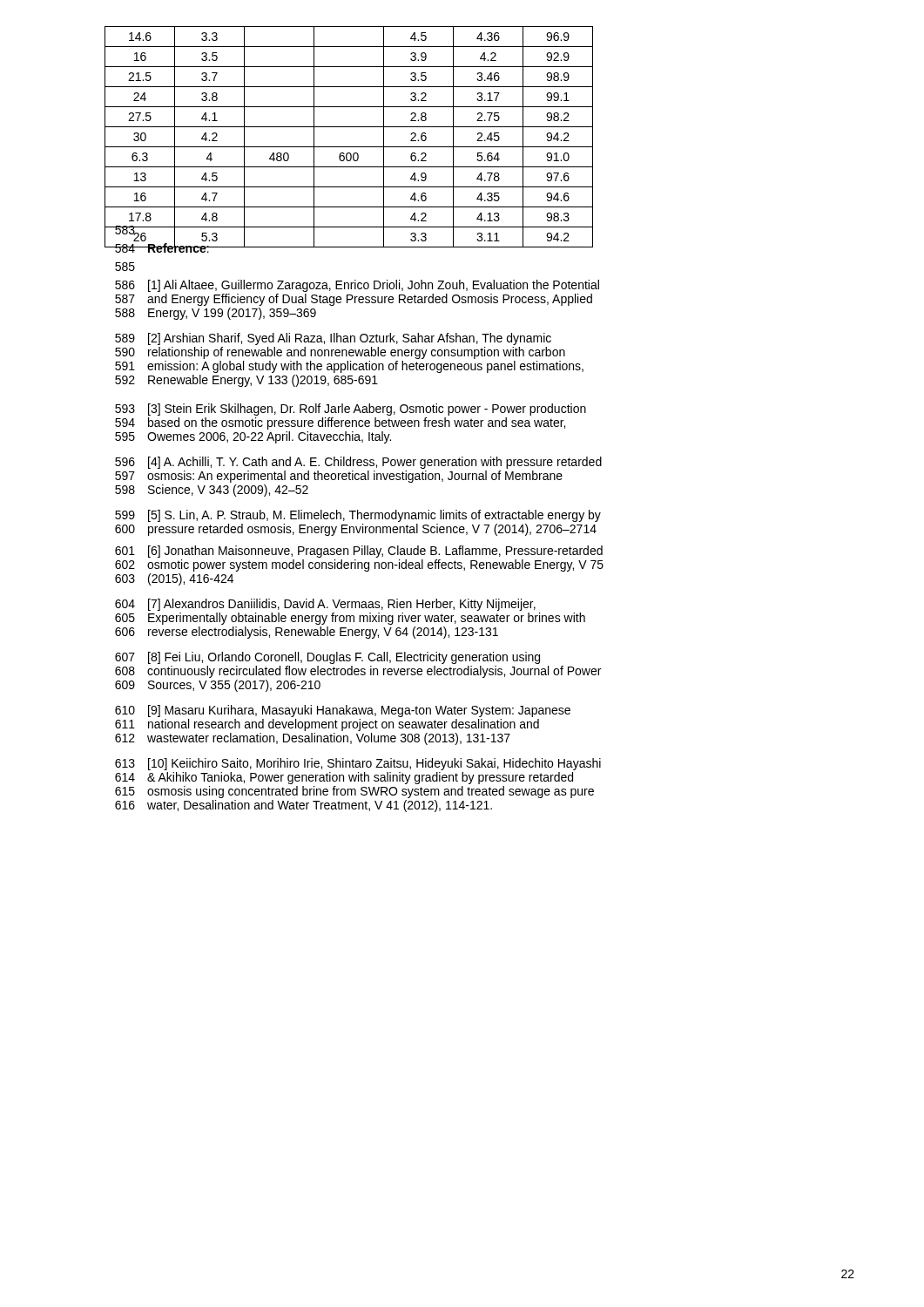The height and width of the screenshot is (1307, 924).
Task: Click on the block starting "604 [7] Alexandros Daniilidis, David A."
Action: pyautogui.click(x=470, y=618)
